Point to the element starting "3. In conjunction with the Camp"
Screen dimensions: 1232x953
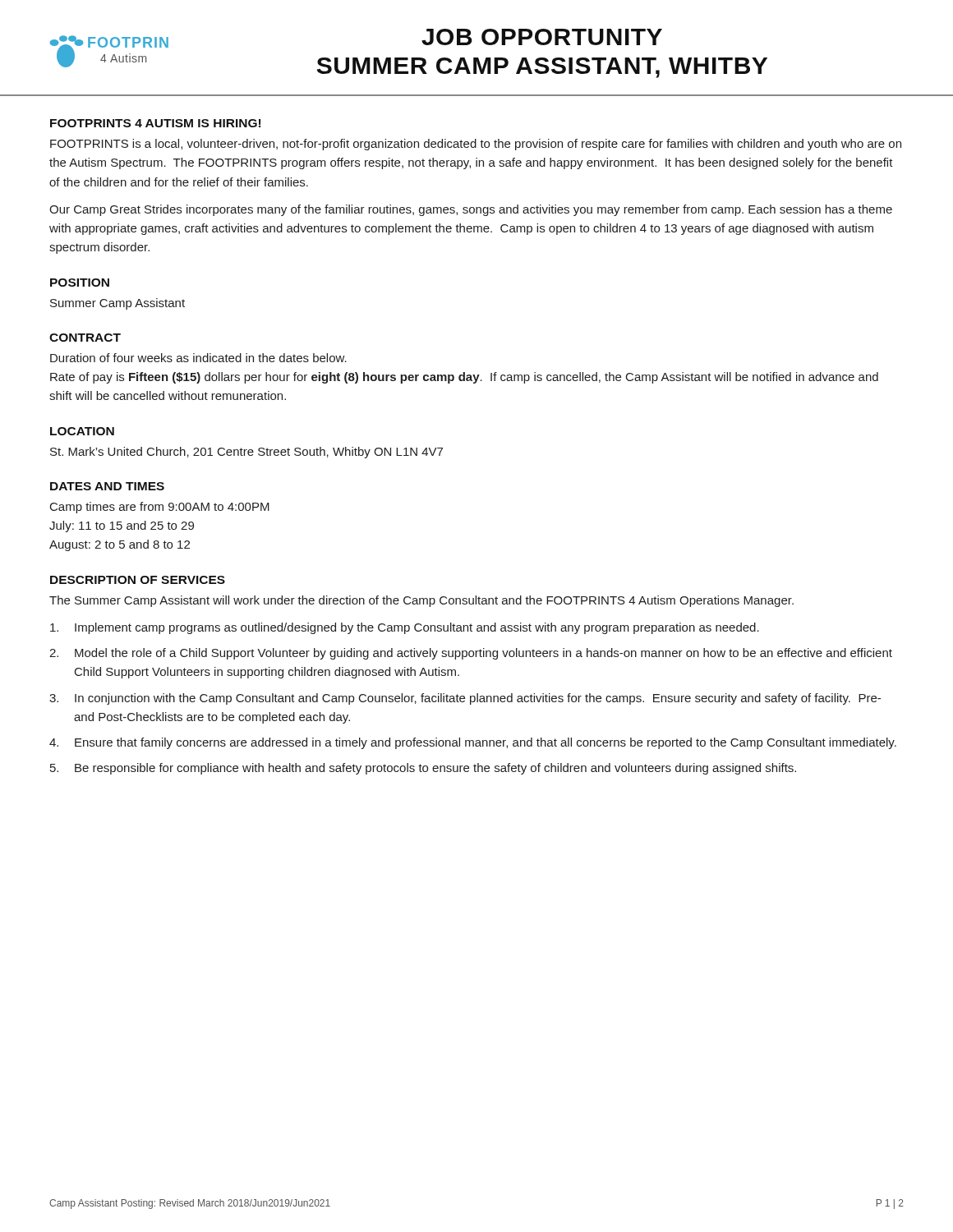tap(476, 707)
